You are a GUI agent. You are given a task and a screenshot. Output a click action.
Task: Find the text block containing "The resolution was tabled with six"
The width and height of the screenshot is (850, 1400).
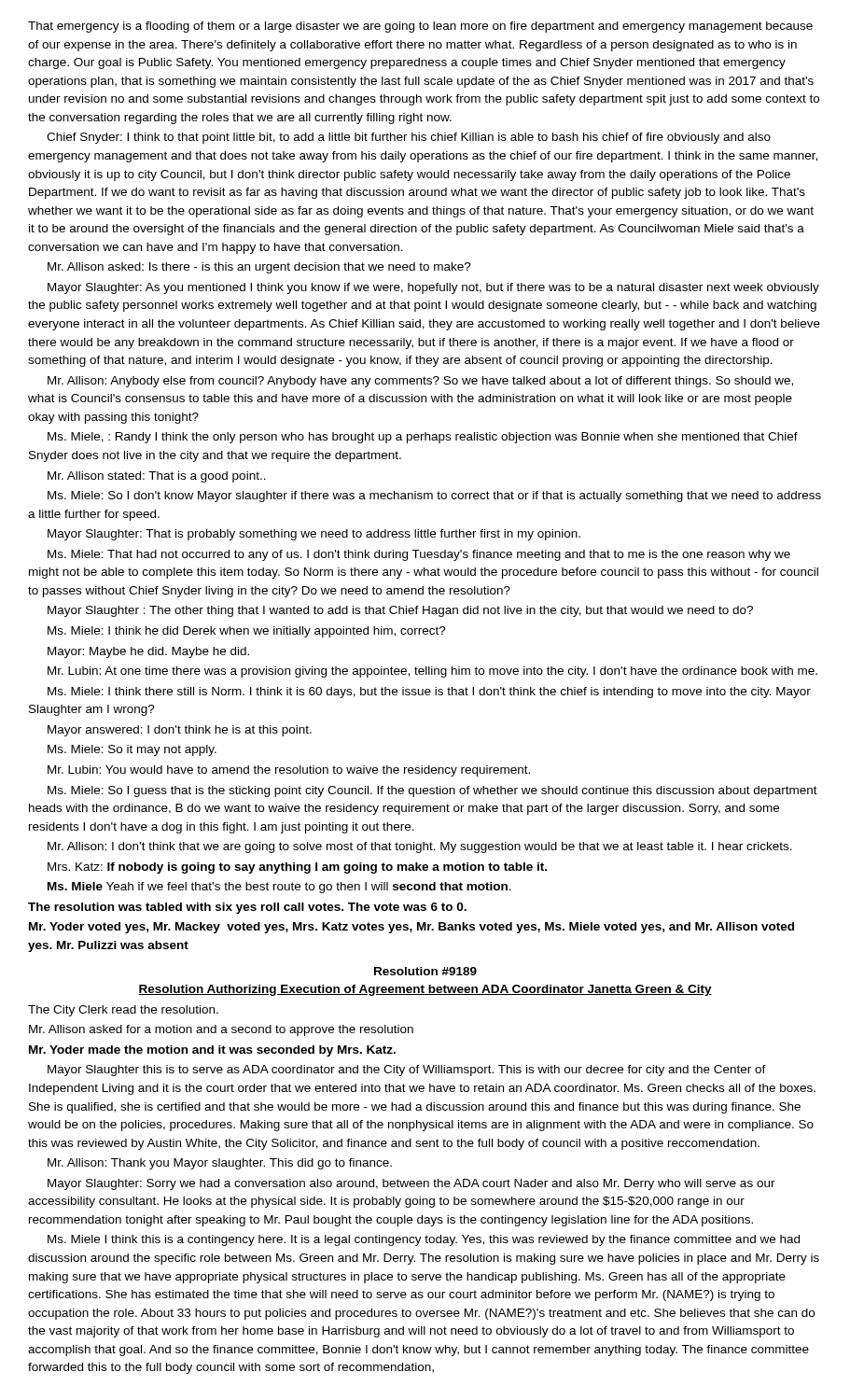425,907
